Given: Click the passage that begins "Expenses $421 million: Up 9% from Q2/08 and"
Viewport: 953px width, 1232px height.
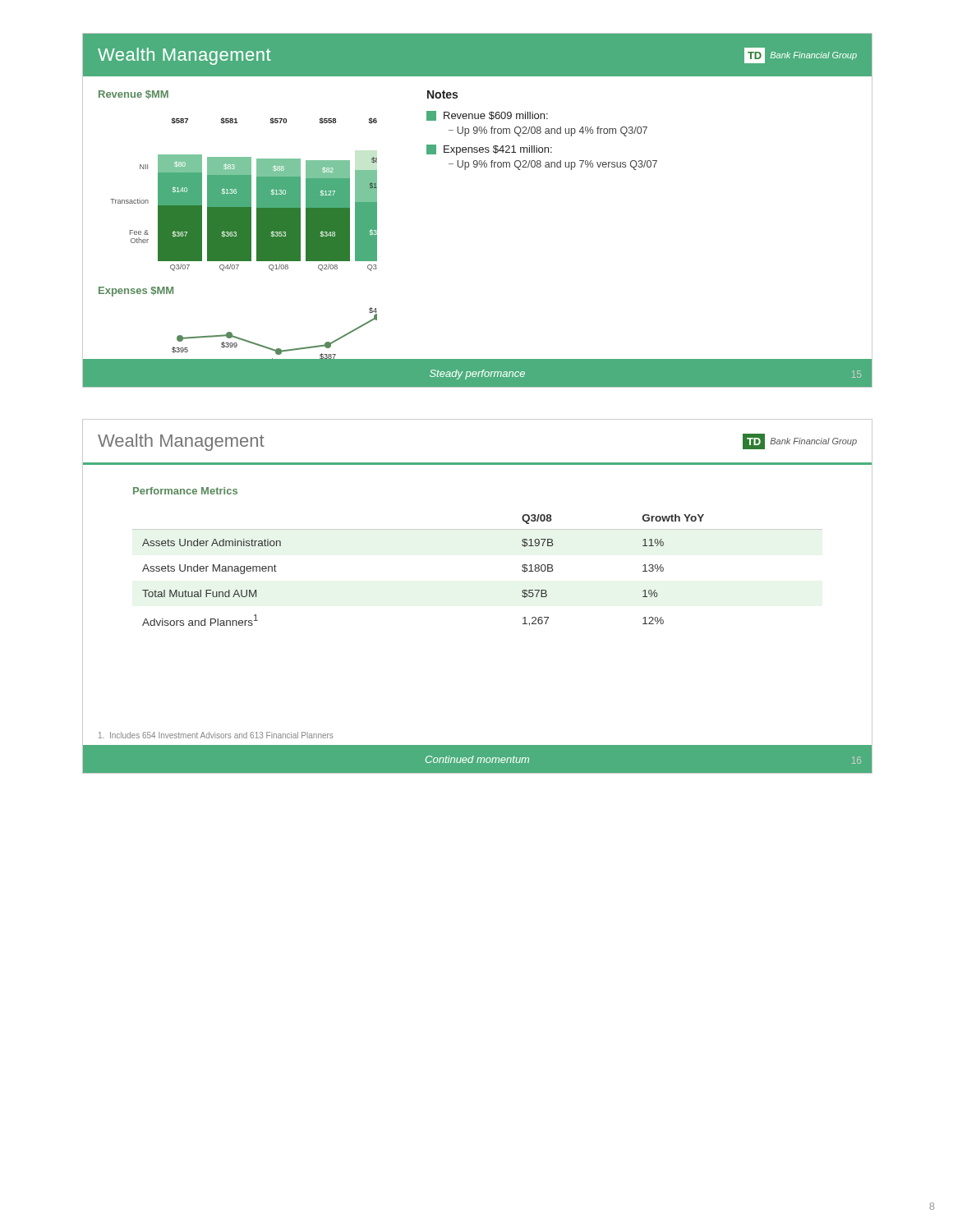Looking at the screenshot, I should coord(542,156).
